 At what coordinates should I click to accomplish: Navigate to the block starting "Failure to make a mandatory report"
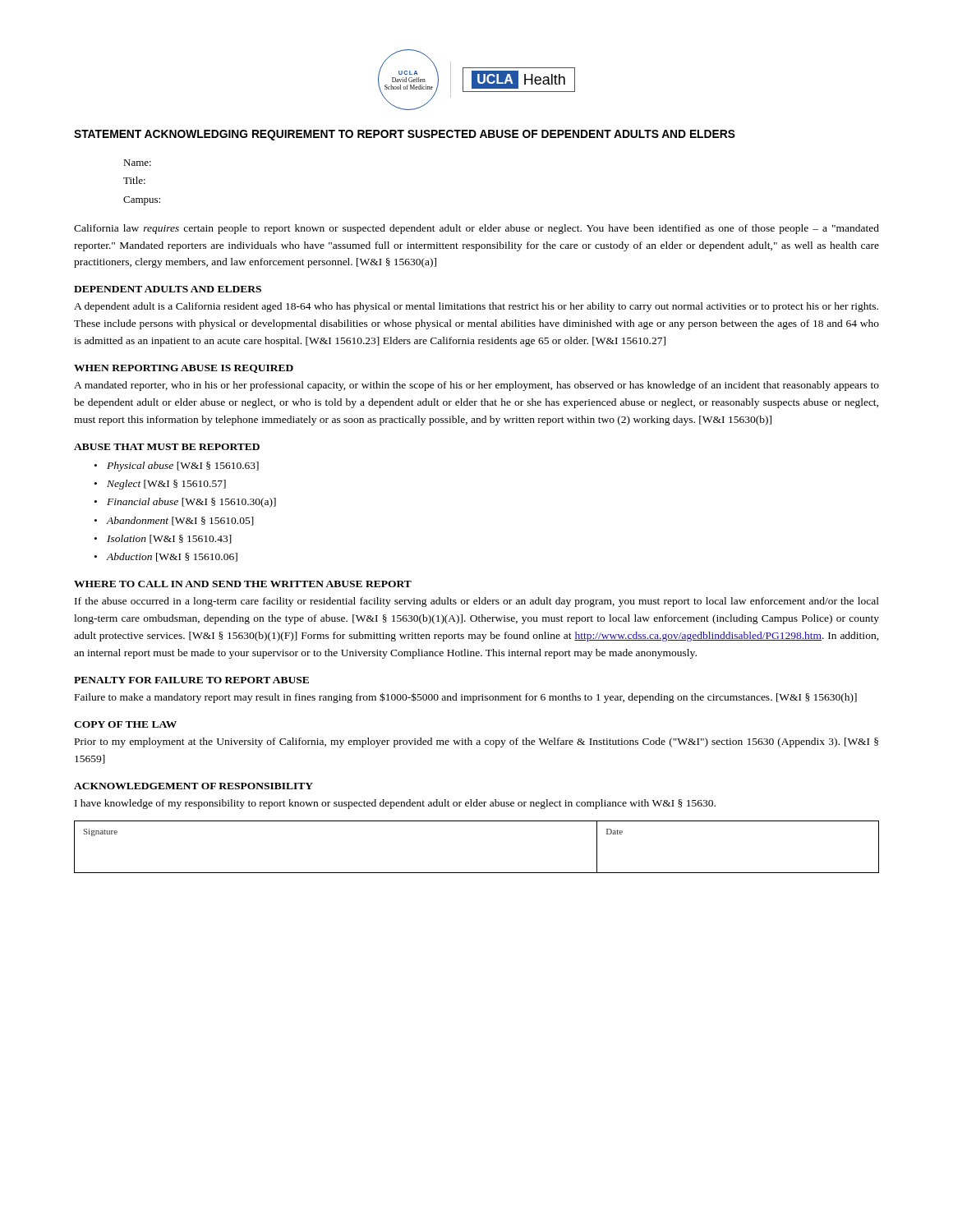point(466,697)
